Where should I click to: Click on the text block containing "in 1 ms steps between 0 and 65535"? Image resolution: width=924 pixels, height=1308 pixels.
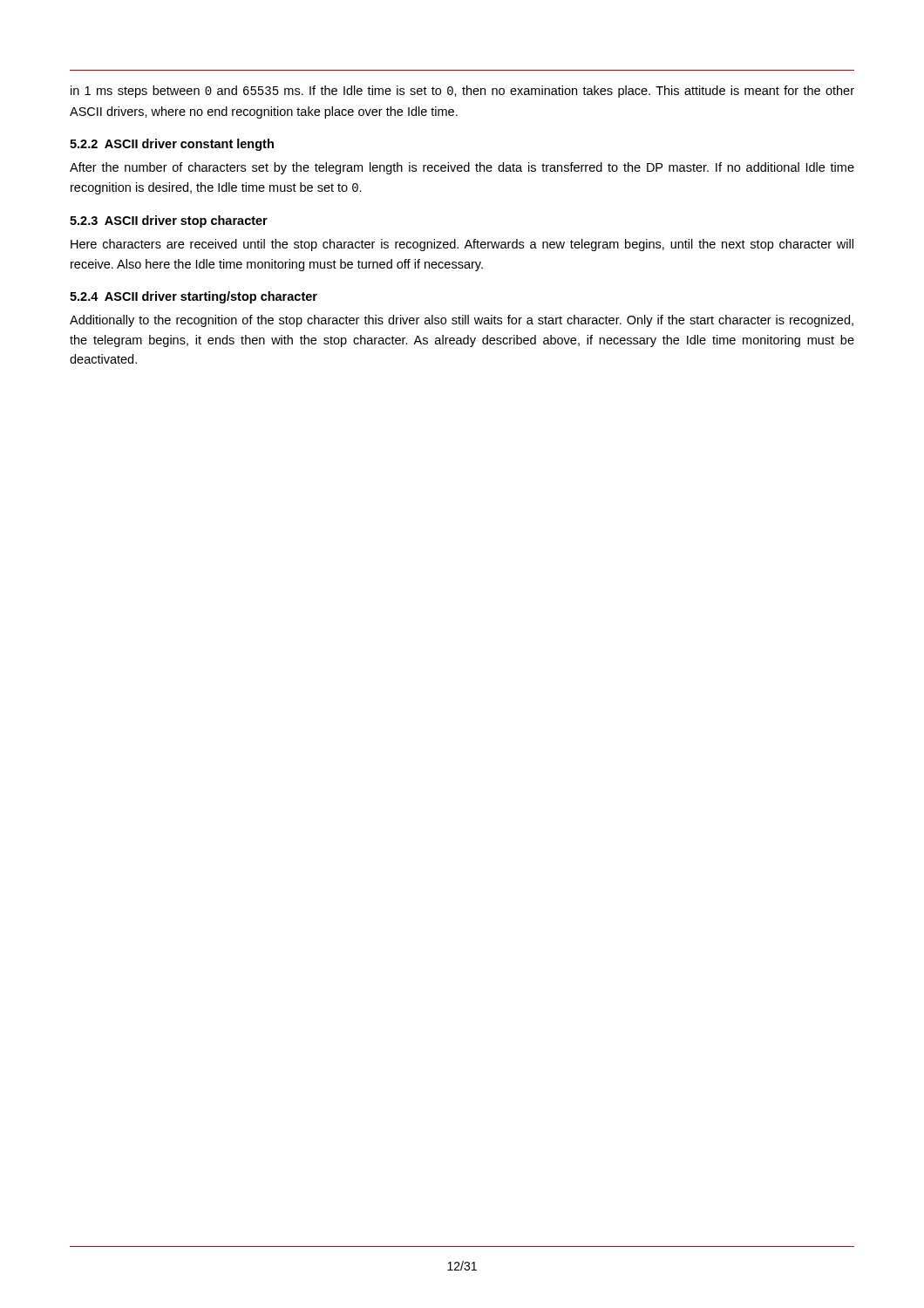462,101
